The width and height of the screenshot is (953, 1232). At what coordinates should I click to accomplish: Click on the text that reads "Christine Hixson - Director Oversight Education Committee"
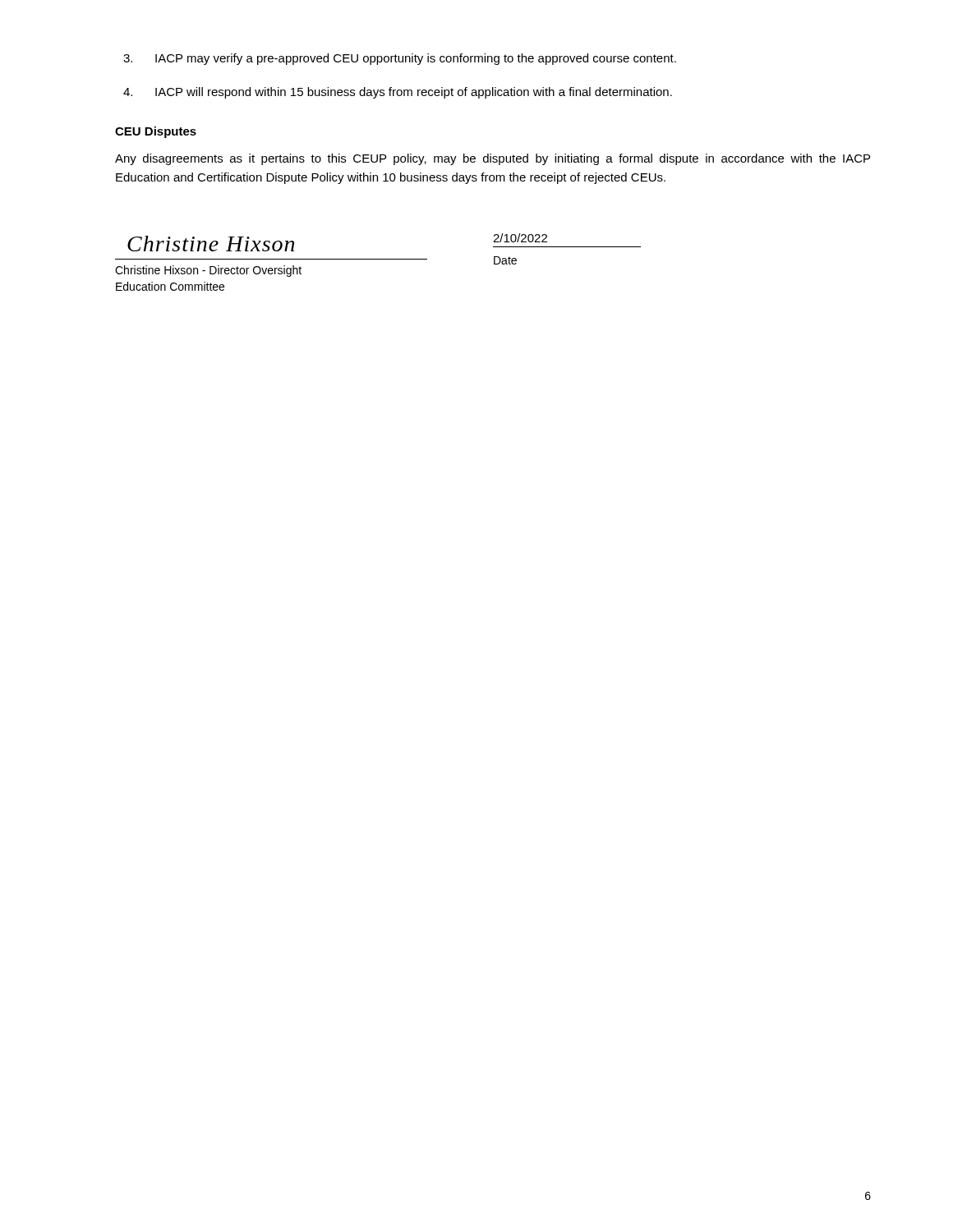point(208,278)
